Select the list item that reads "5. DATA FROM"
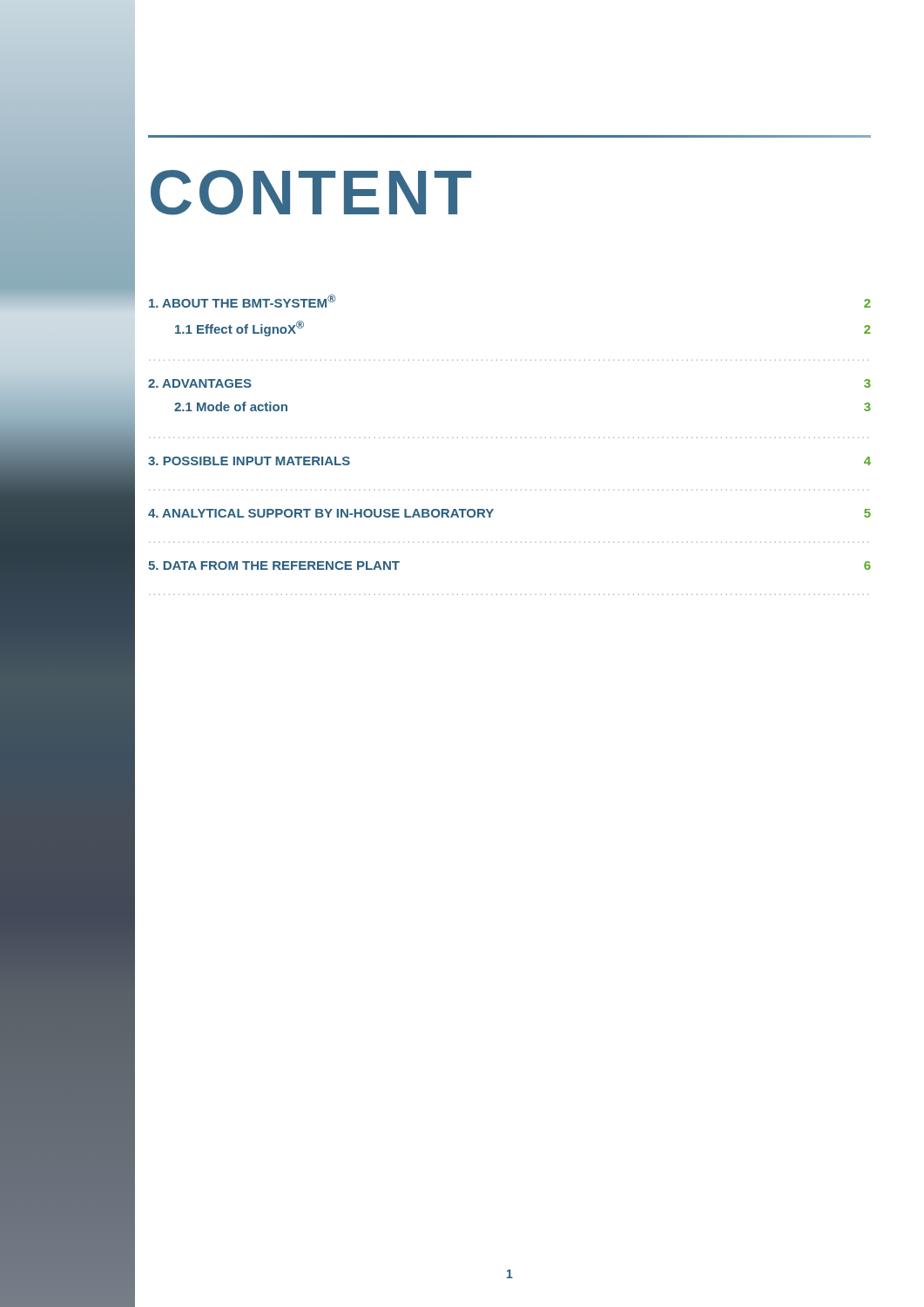This screenshot has width=924, height=1307. pos(277,565)
